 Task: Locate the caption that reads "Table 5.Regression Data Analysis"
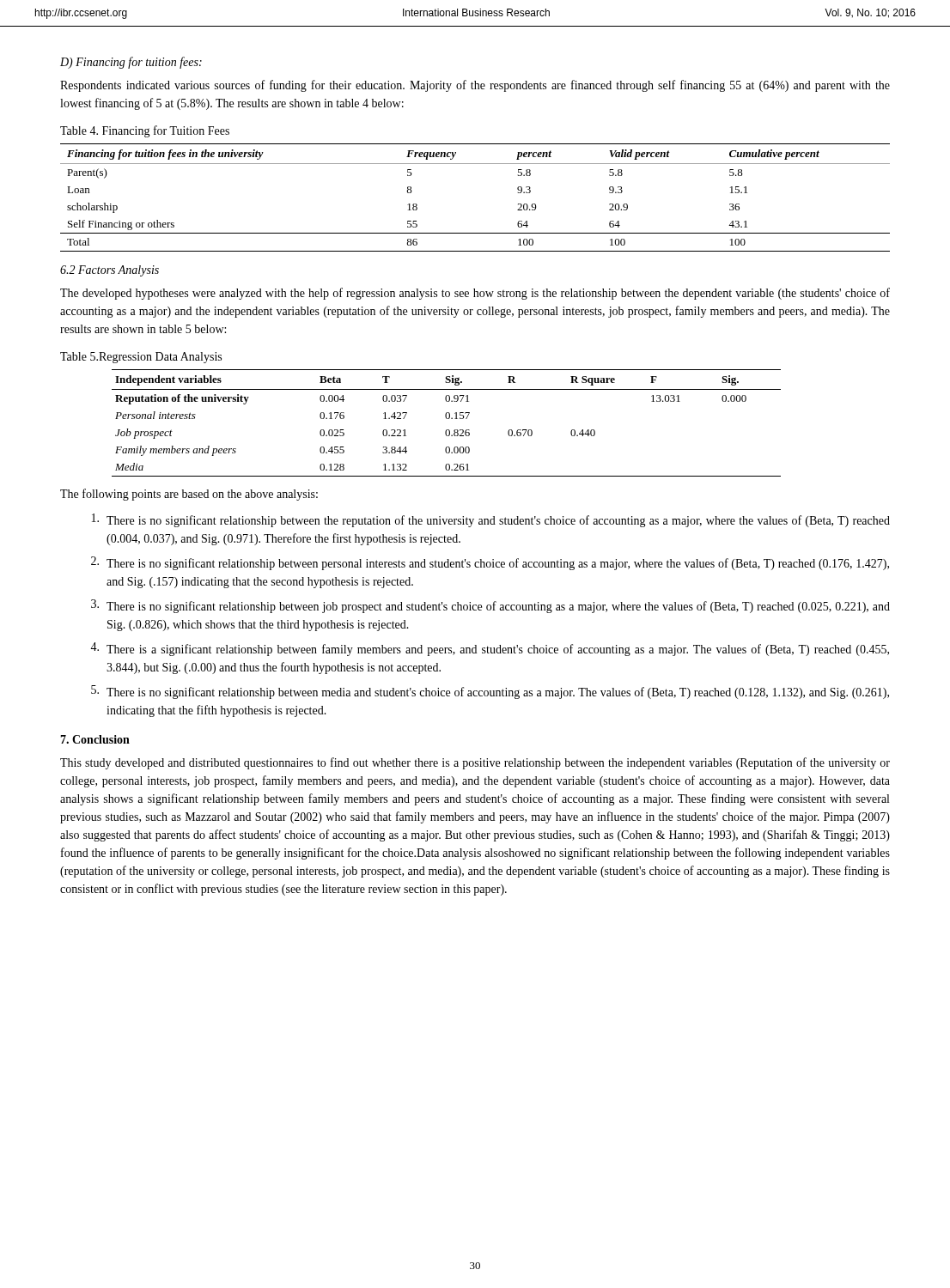141,357
